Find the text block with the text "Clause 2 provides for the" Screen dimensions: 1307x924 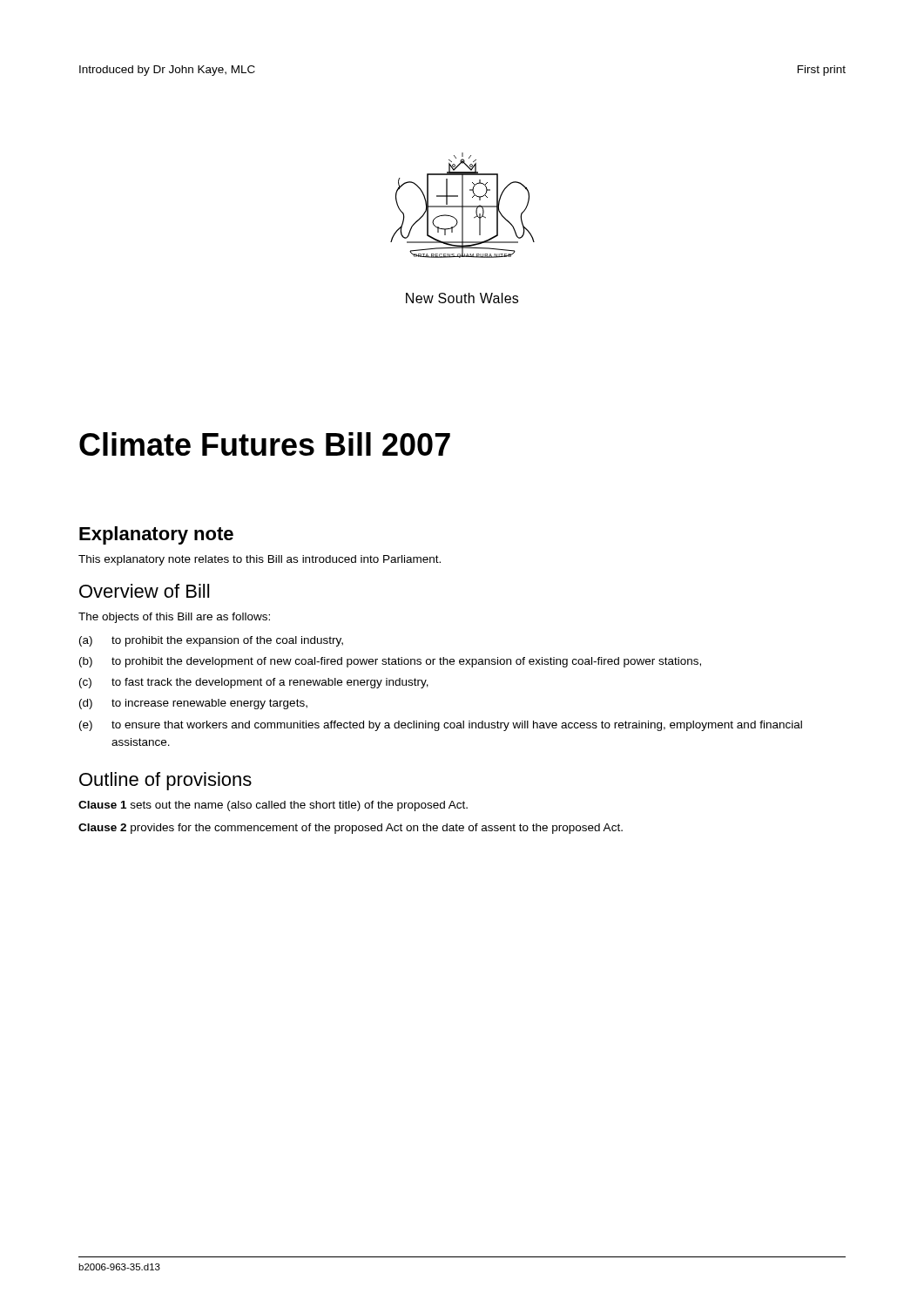pyautogui.click(x=351, y=828)
